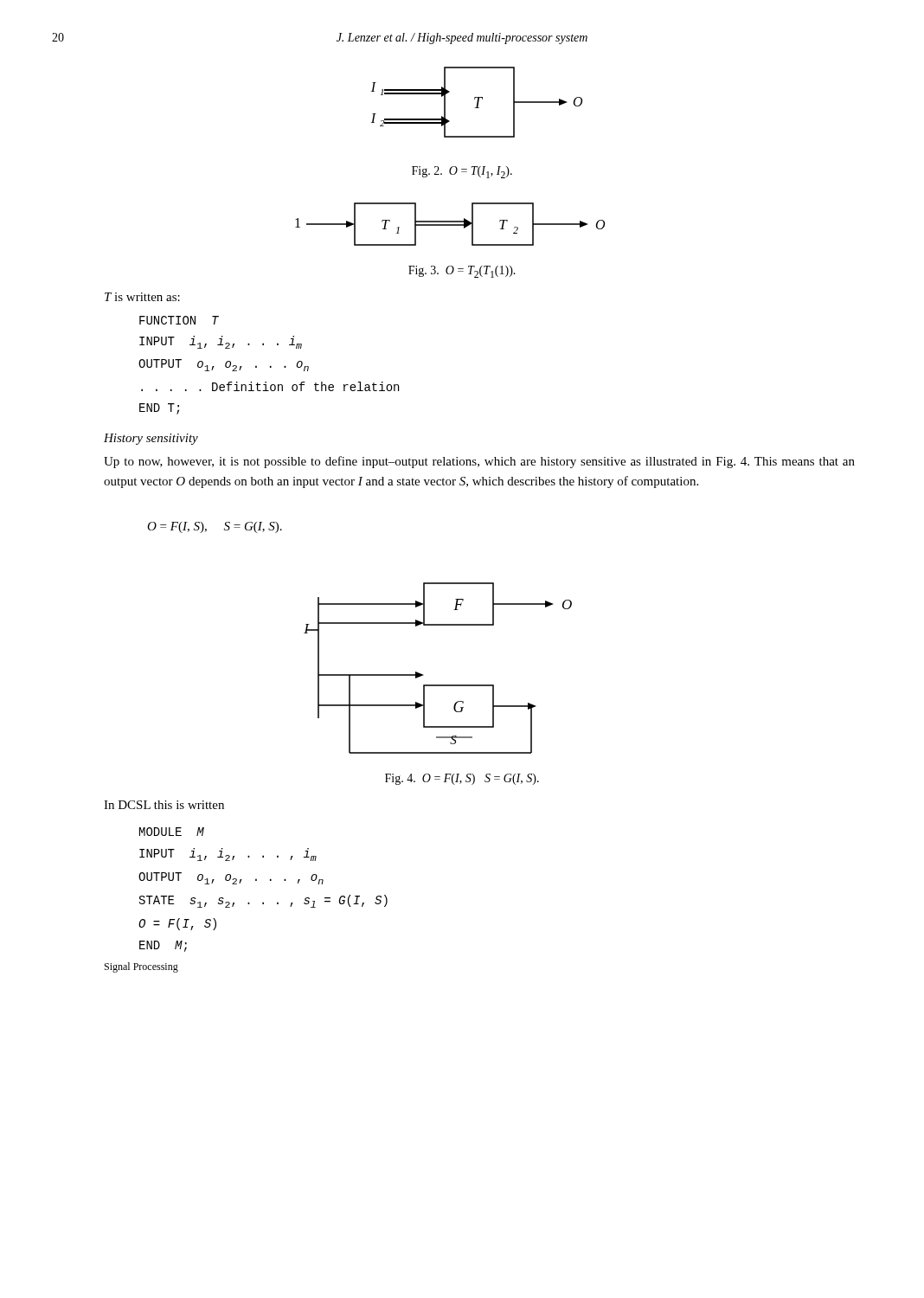Locate the text "T is written as:"
The image size is (924, 1298).
142,297
